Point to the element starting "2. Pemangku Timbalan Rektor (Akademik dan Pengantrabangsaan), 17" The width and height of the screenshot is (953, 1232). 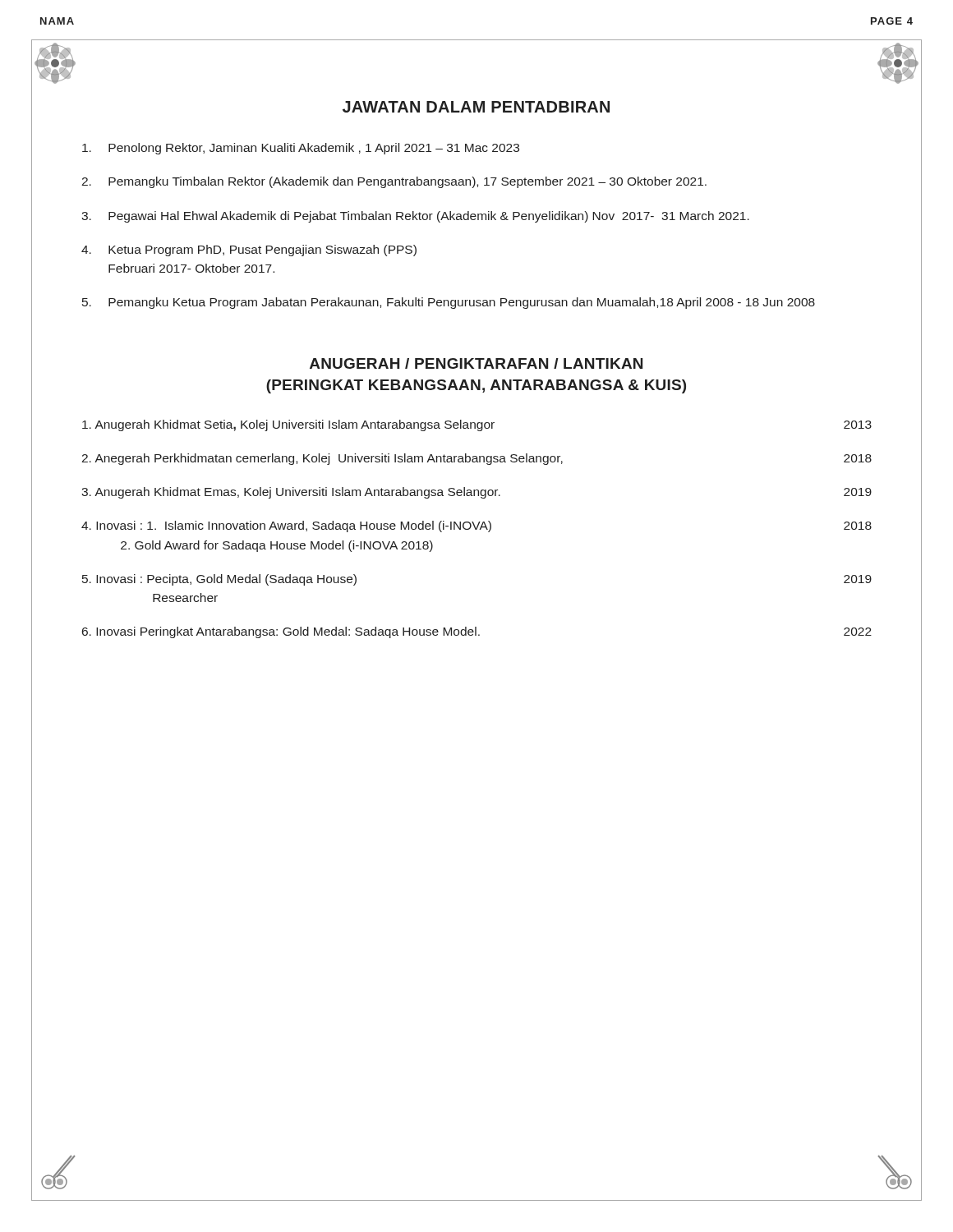475,181
